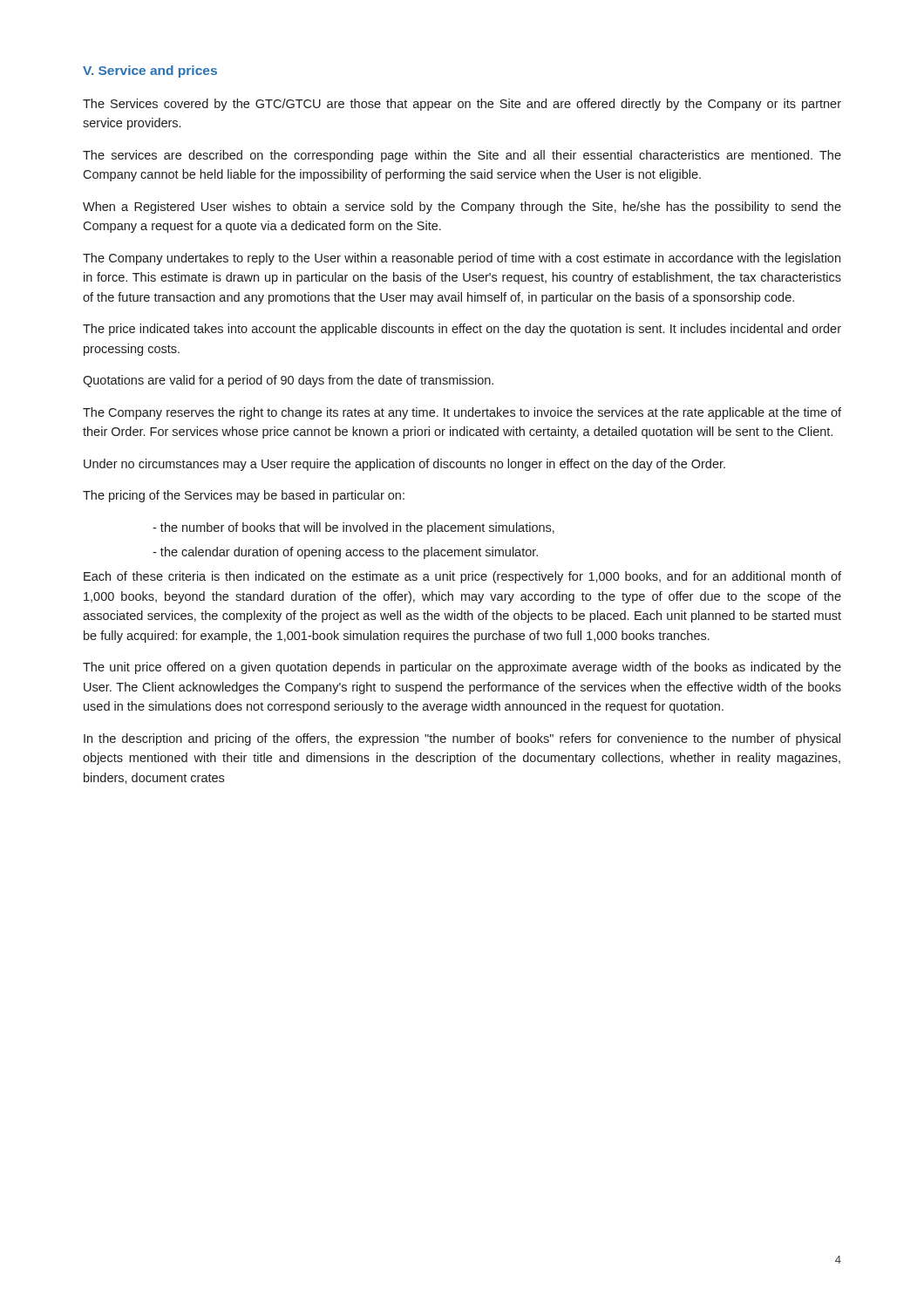Screen dimensions: 1308x924
Task: Where is the passage that starts "The price indicated takes into account the"?
Action: coord(462,339)
